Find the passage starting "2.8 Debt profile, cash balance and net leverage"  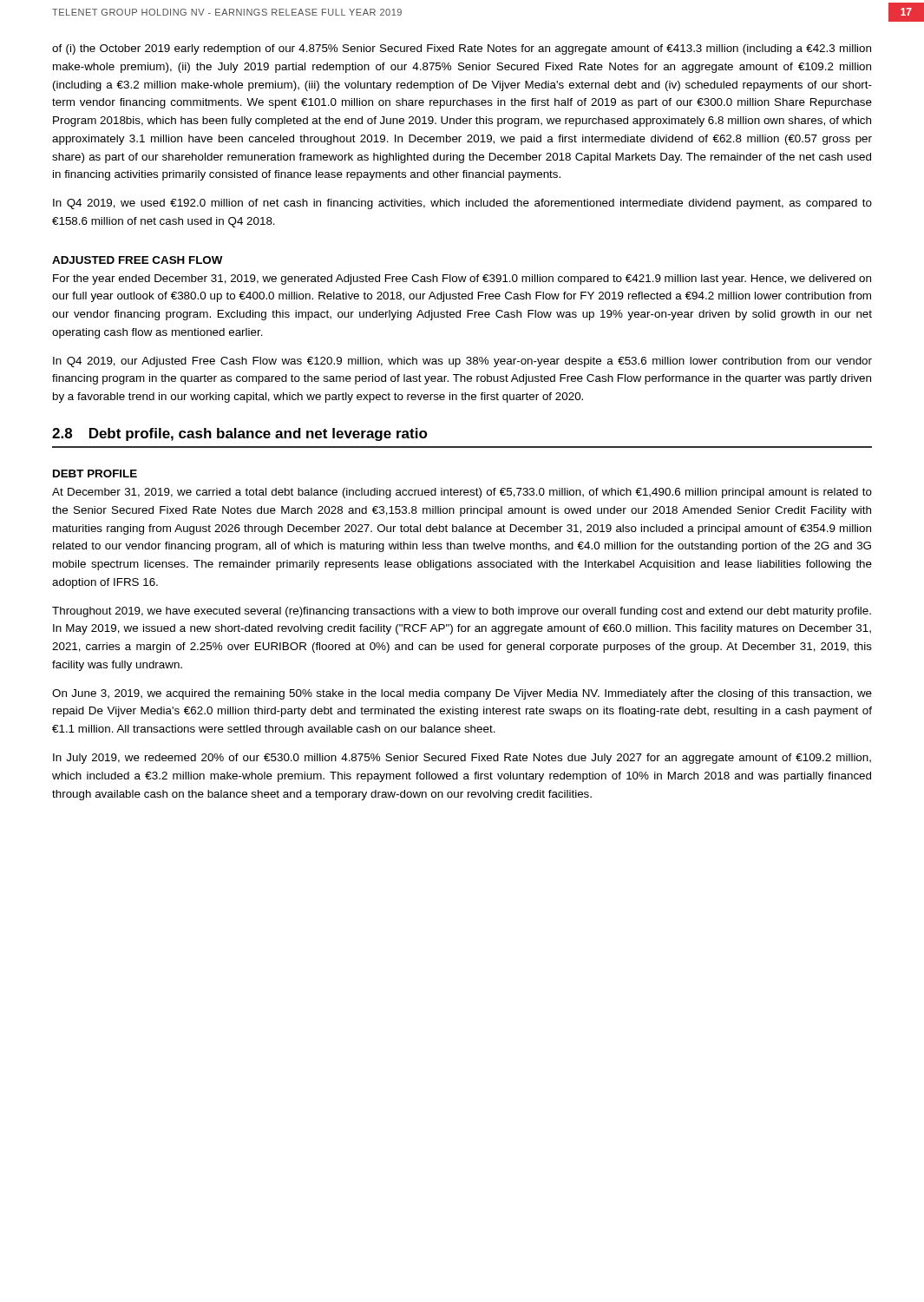[240, 434]
